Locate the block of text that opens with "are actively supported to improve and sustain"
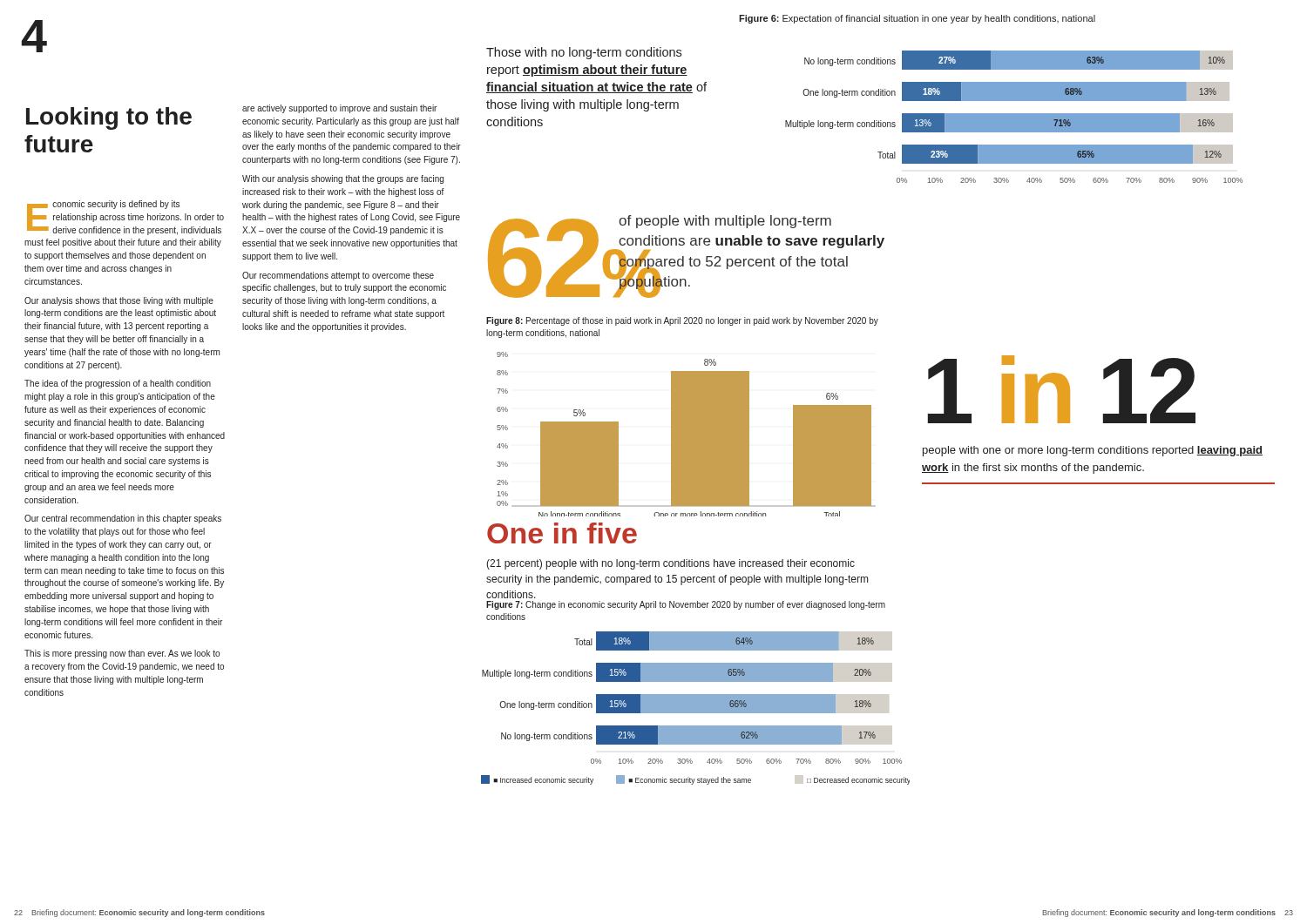This screenshot has width=1307, height=924. [352, 218]
